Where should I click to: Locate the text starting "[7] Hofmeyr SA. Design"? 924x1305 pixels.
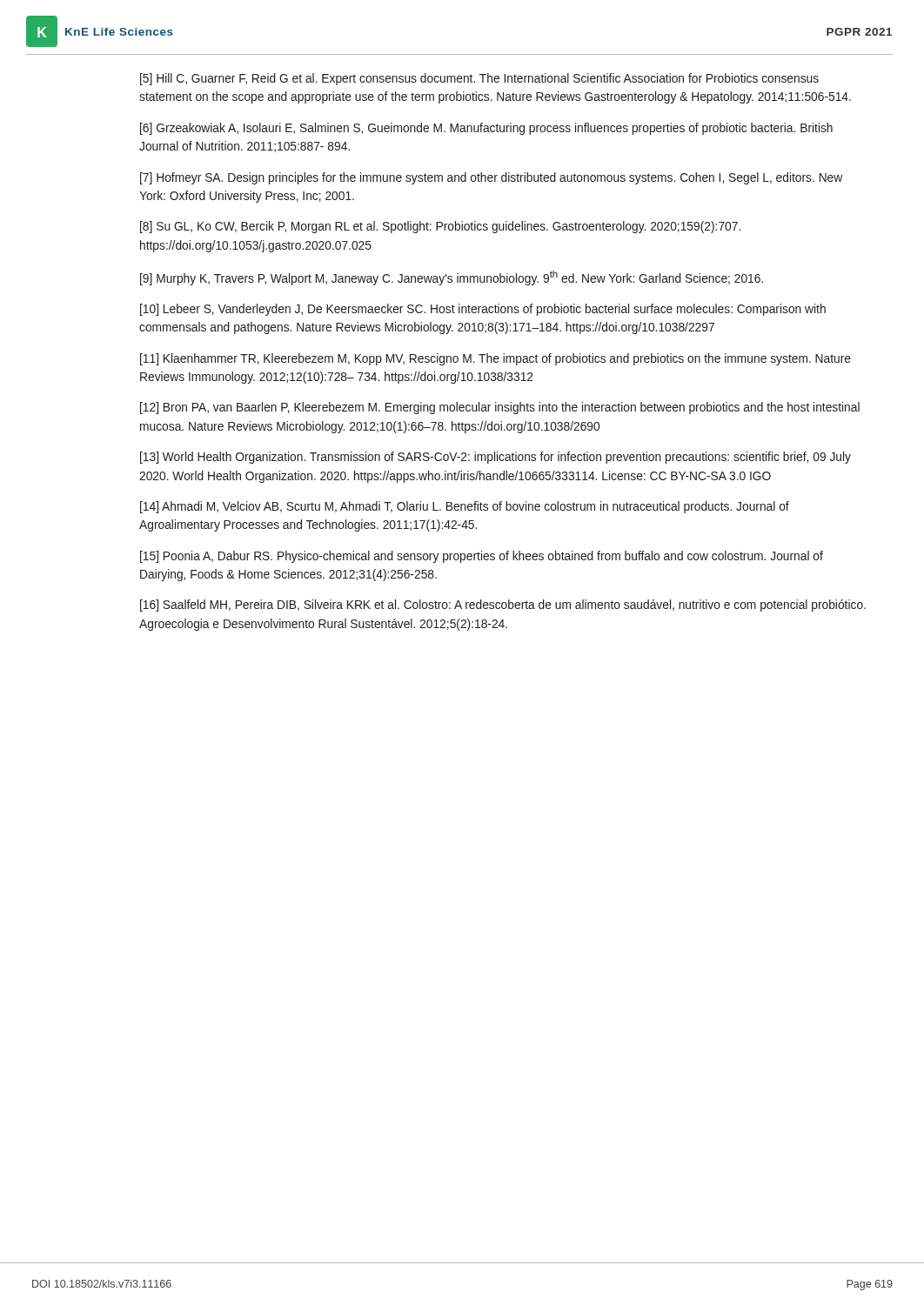[x=491, y=187]
